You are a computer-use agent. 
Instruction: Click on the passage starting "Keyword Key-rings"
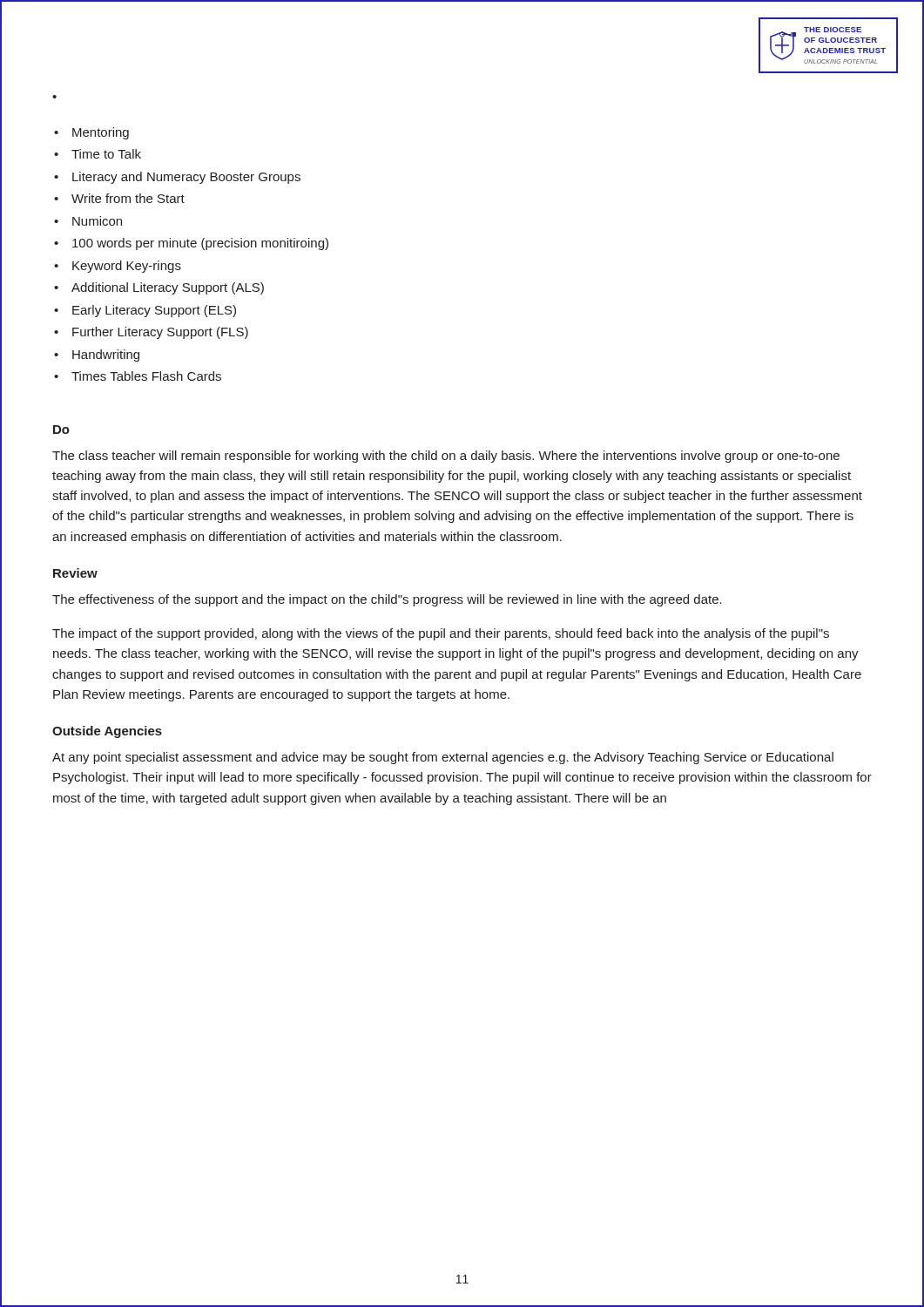click(x=126, y=265)
